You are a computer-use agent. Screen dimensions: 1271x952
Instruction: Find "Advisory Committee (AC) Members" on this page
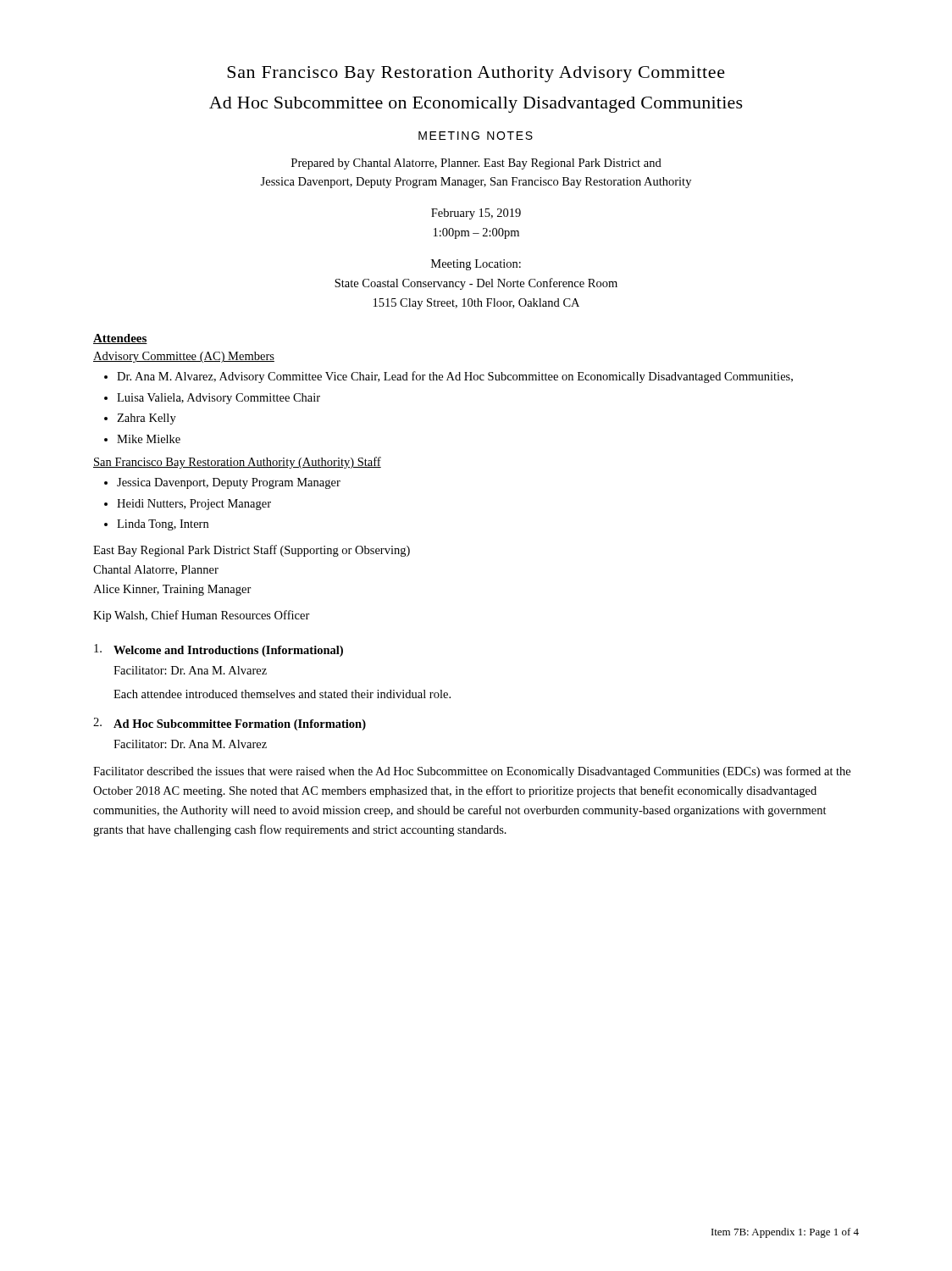point(184,356)
